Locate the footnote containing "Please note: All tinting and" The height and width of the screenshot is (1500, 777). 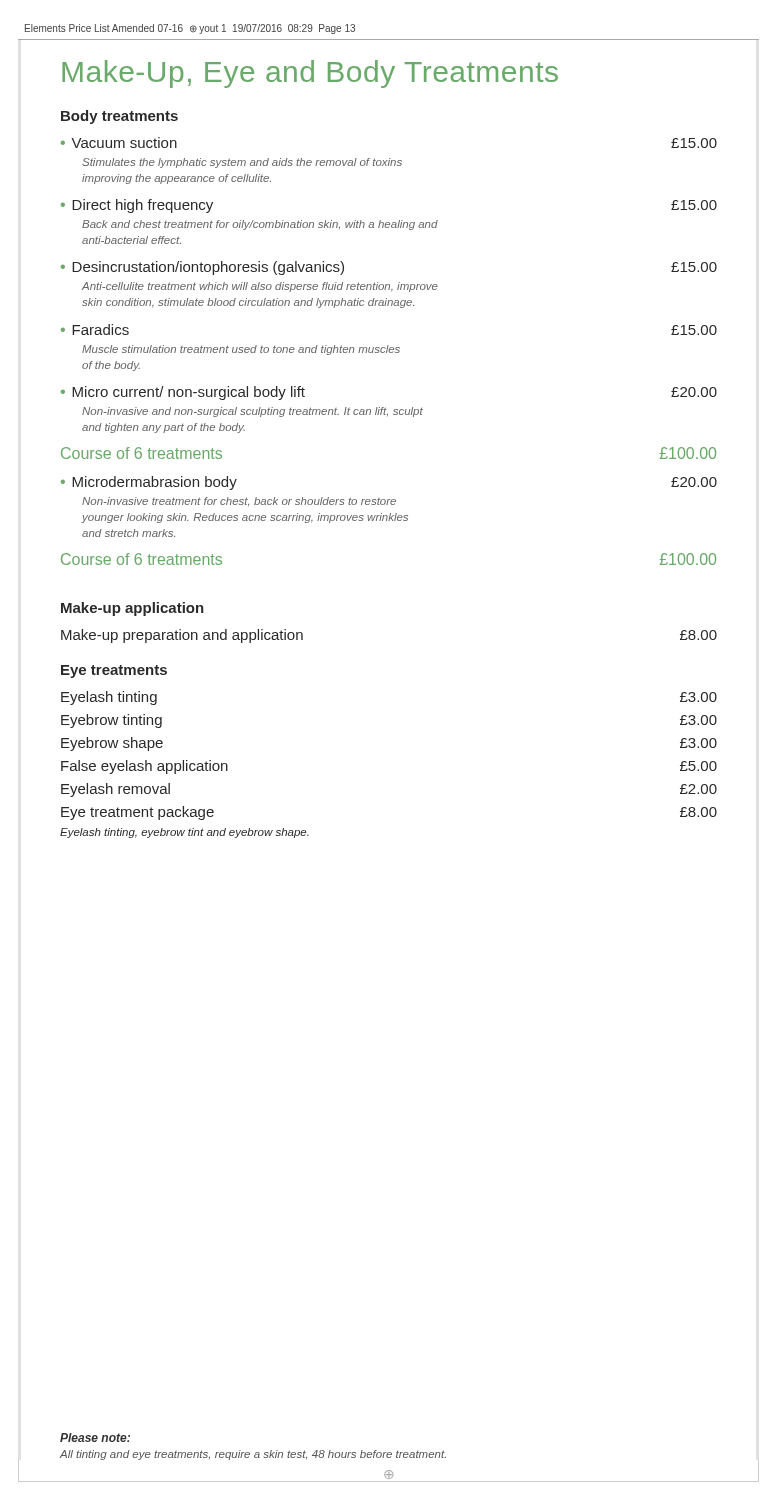pos(388,1445)
